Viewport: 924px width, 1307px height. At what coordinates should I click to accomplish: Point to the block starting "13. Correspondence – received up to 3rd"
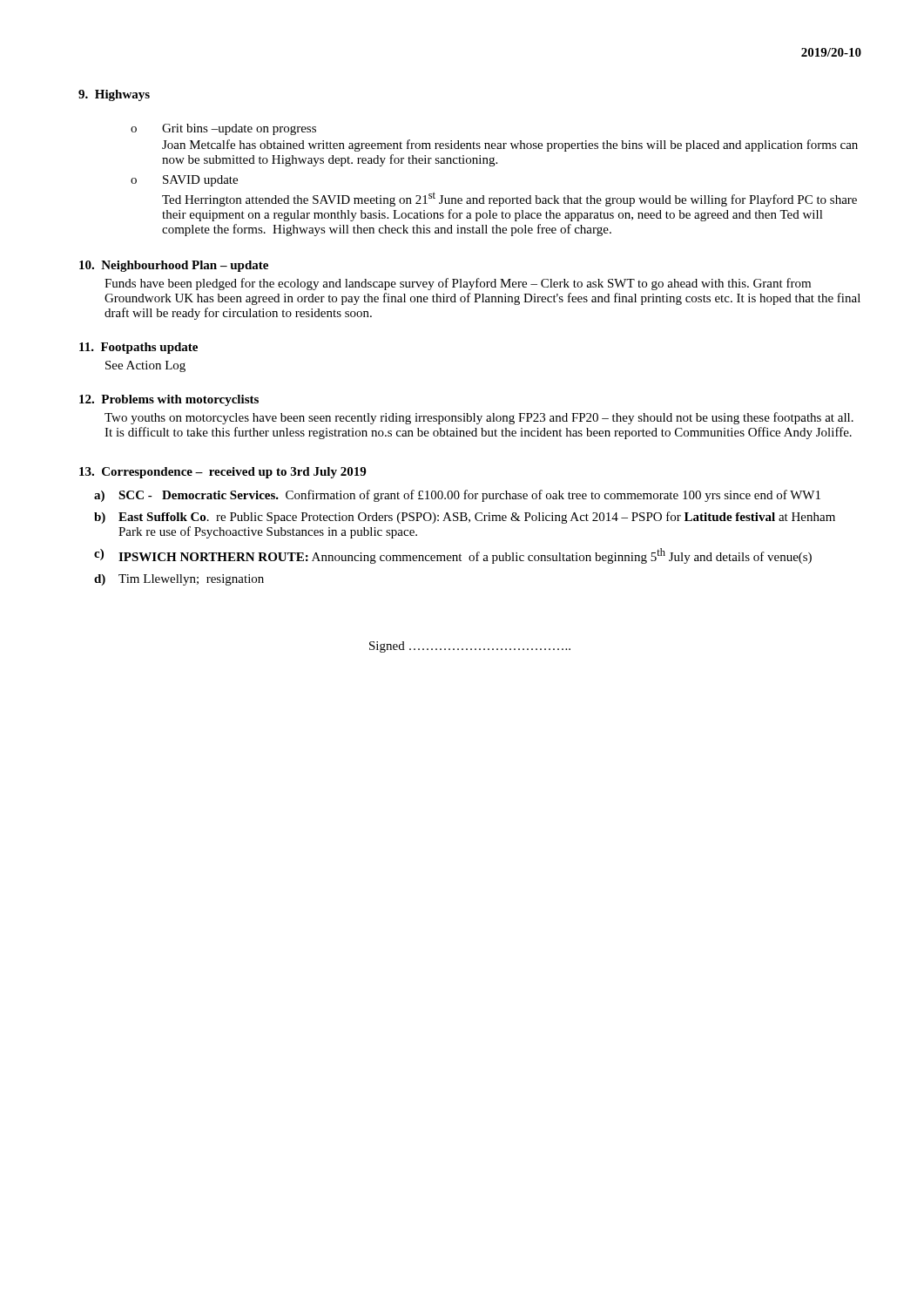(222, 471)
